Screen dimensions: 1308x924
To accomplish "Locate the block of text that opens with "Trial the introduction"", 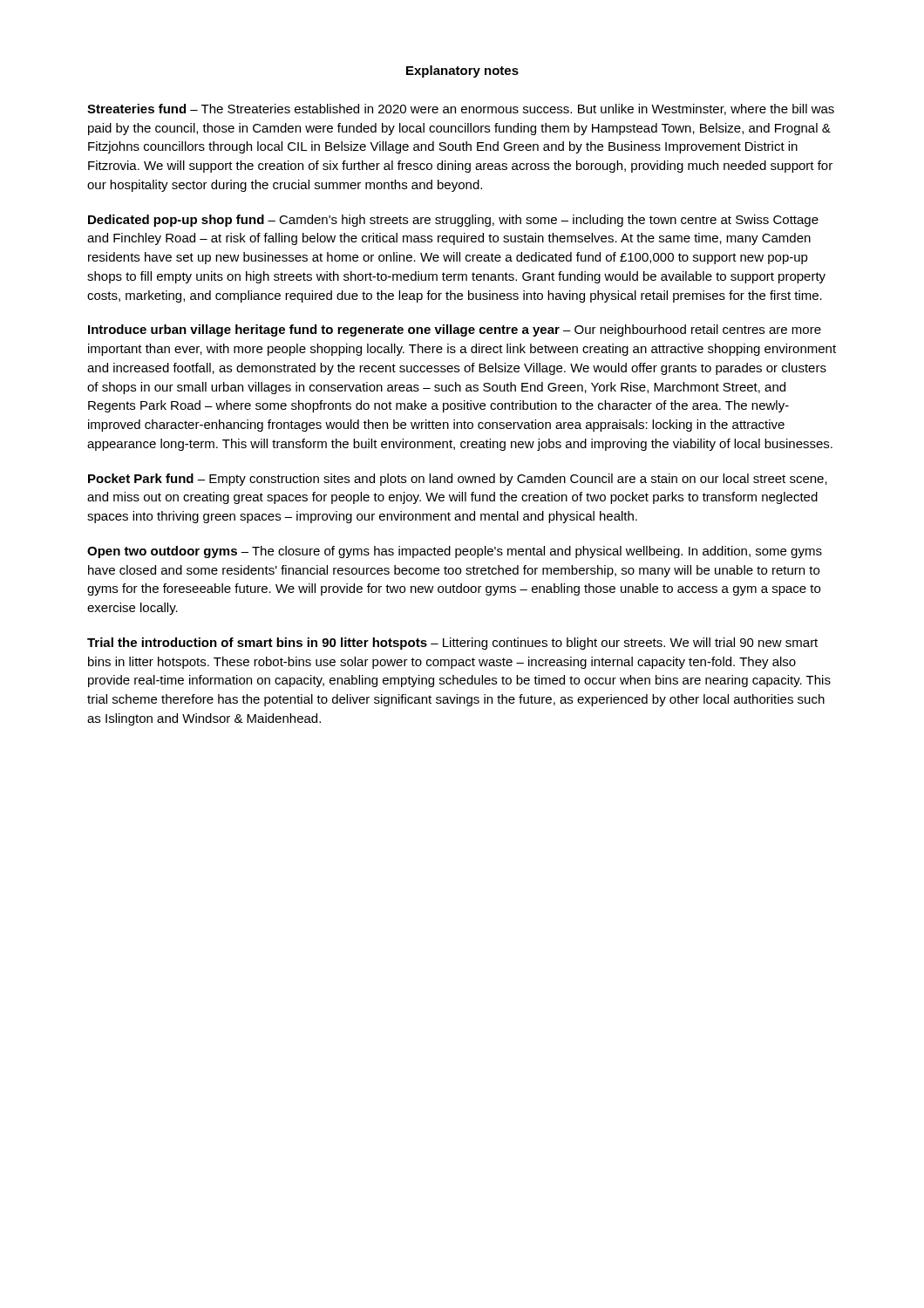I will coord(459,680).
